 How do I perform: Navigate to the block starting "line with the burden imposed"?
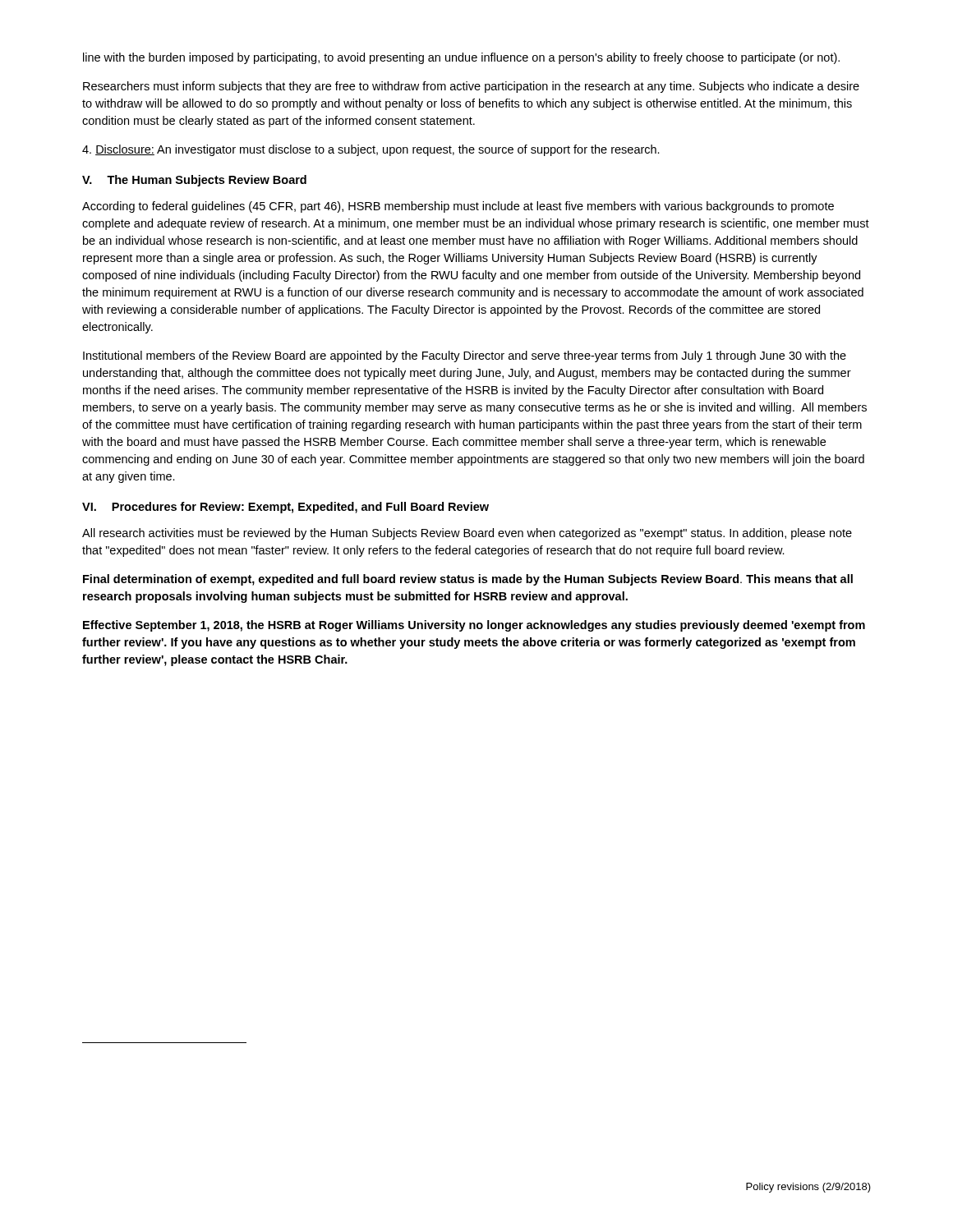click(x=461, y=57)
